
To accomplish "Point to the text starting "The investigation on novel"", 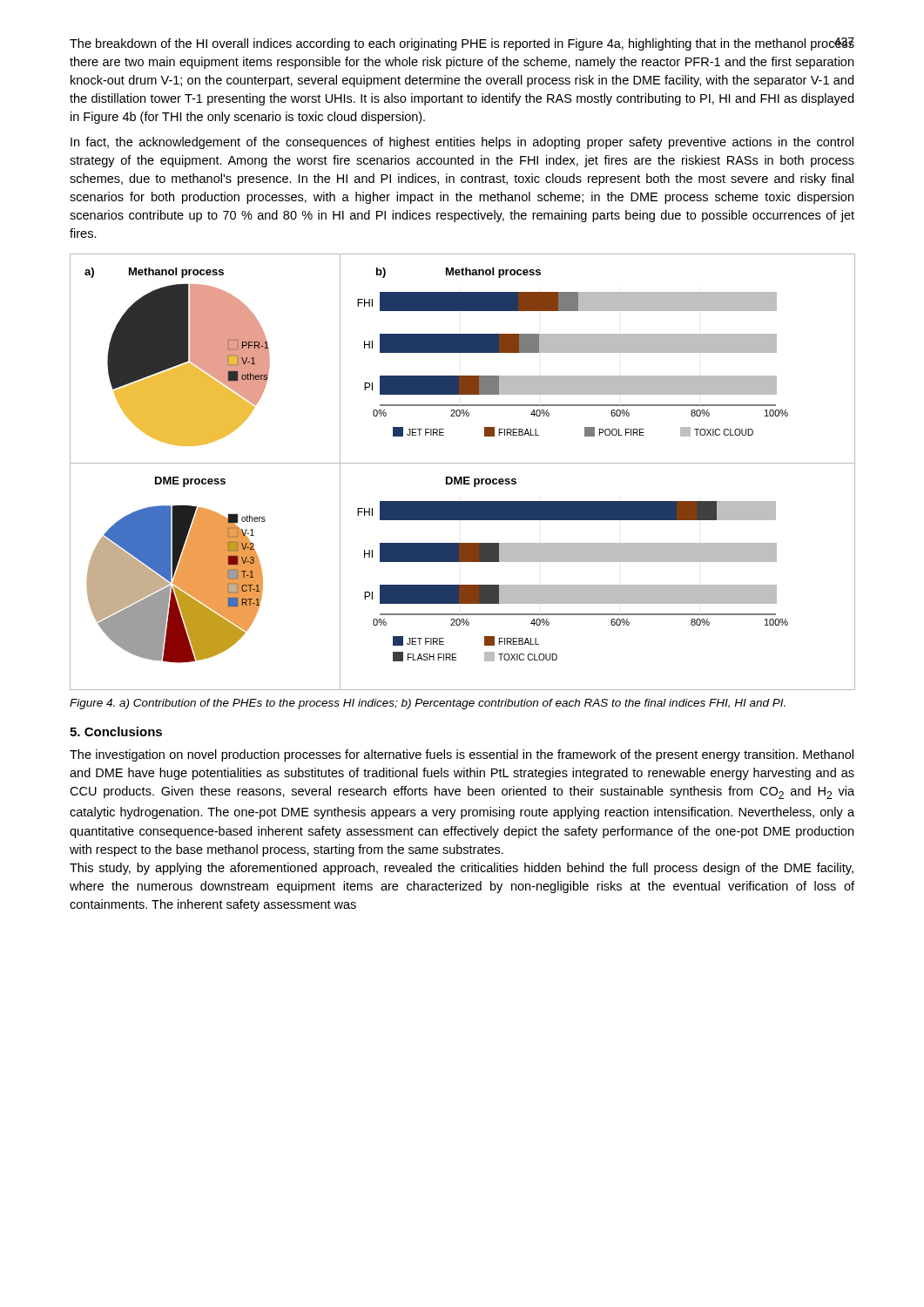I will [x=462, y=829].
